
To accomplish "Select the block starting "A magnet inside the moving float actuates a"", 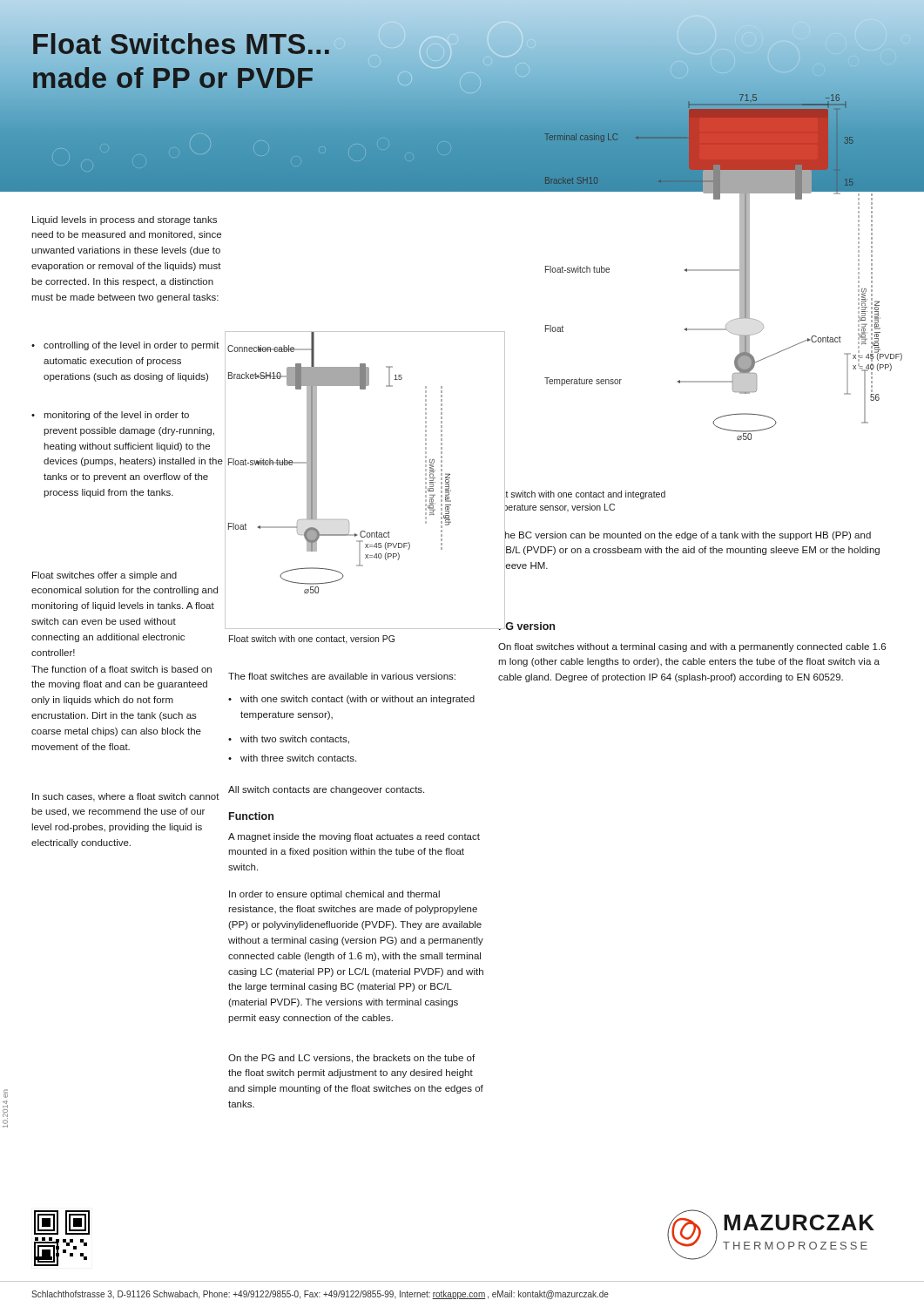I will pos(357,852).
